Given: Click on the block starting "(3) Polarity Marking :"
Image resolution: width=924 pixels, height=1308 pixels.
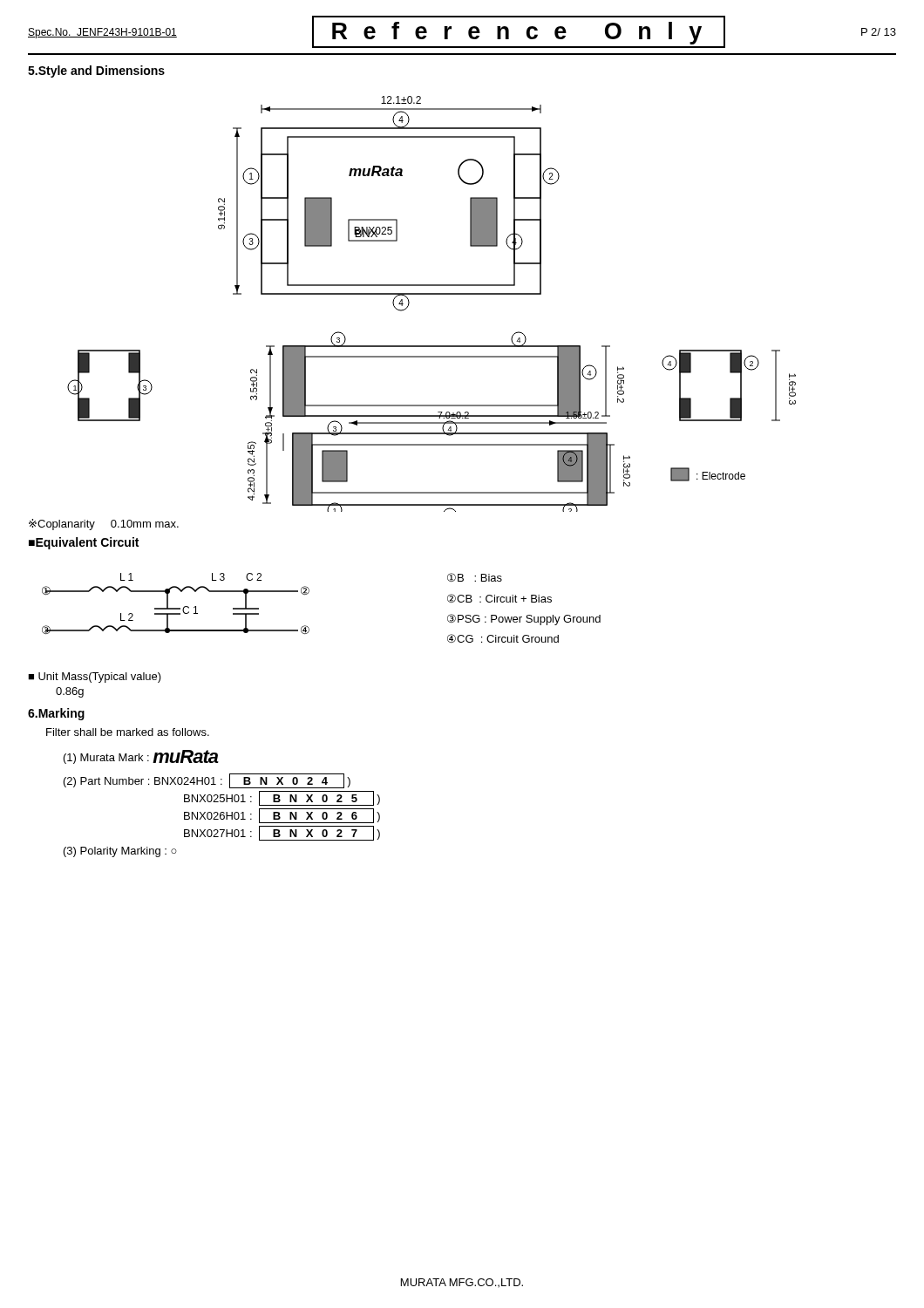Looking at the screenshot, I should (120, 851).
